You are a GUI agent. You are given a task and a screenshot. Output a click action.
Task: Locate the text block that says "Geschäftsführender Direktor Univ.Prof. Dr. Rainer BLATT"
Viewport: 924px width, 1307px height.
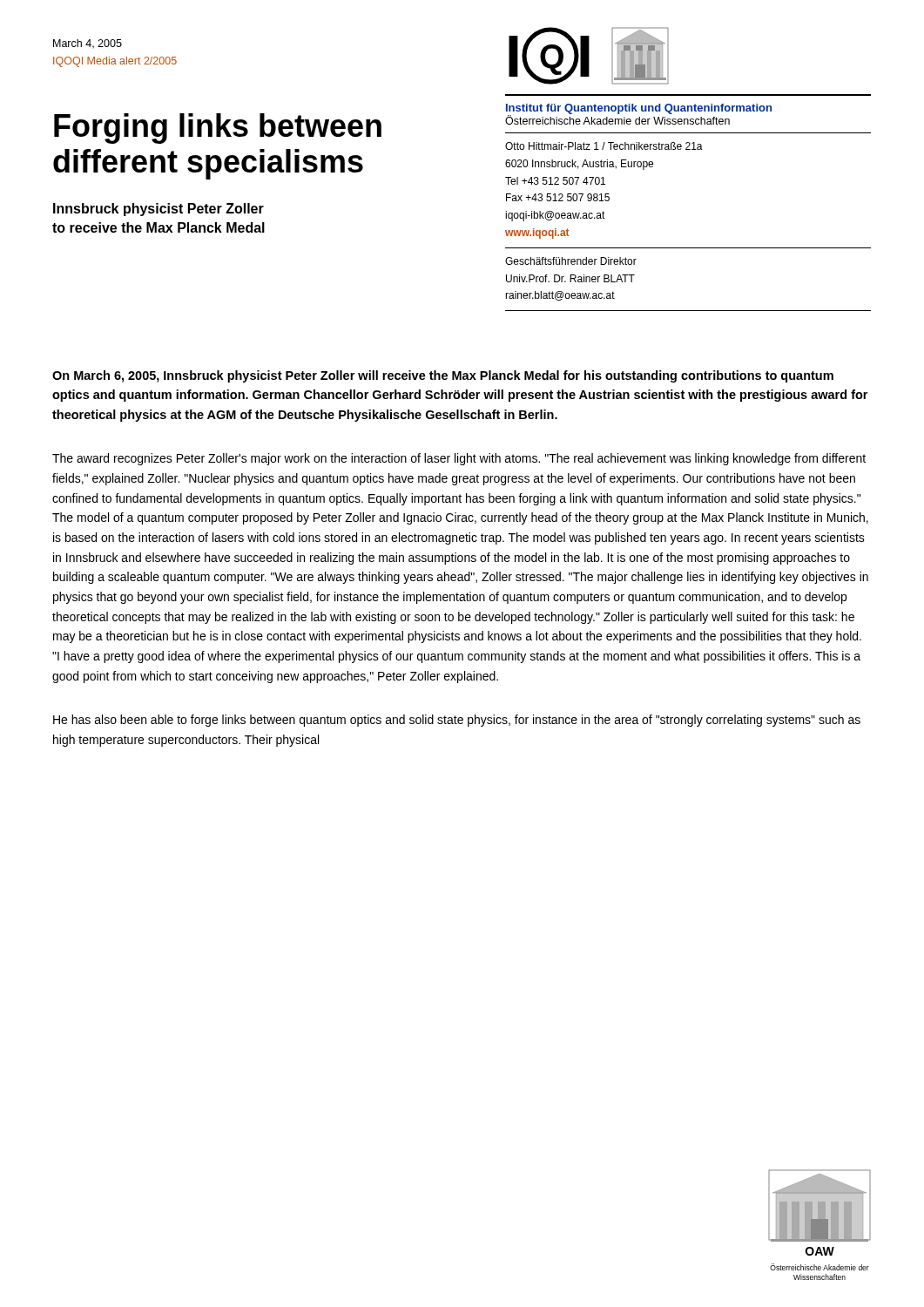pos(571,278)
